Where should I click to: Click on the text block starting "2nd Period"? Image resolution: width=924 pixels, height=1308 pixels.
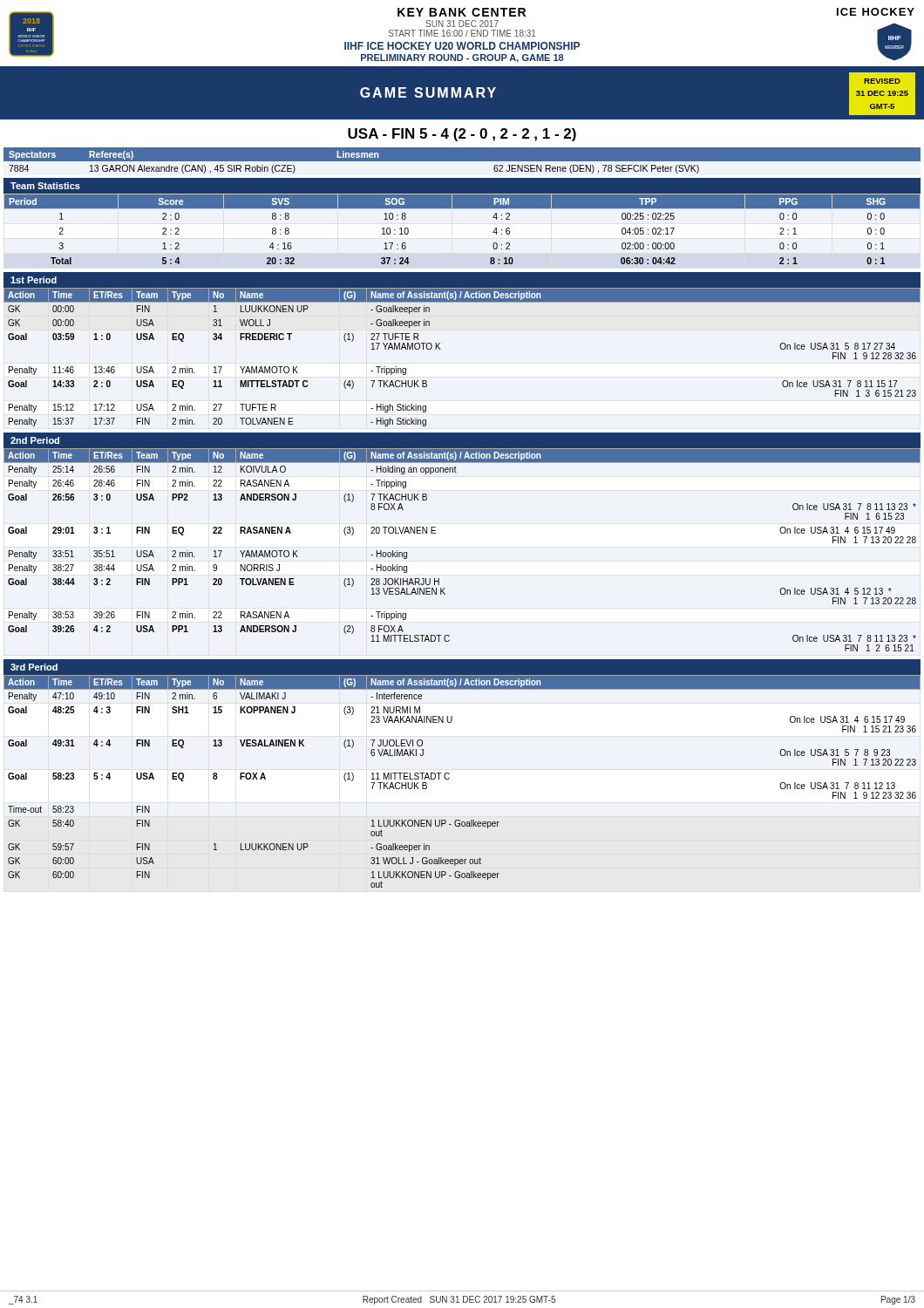tap(35, 440)
